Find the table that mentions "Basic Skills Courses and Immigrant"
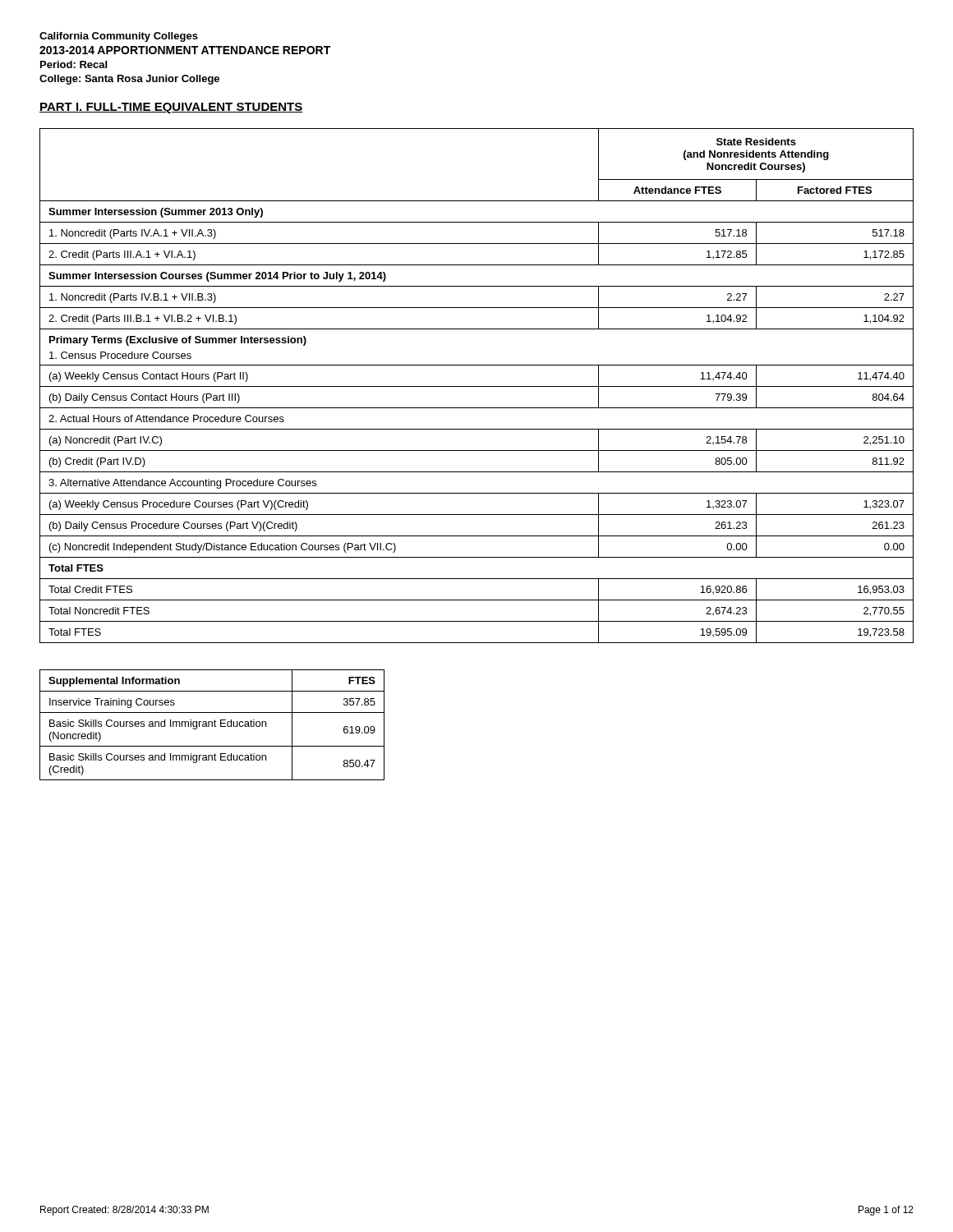 (x=476, y=725)
